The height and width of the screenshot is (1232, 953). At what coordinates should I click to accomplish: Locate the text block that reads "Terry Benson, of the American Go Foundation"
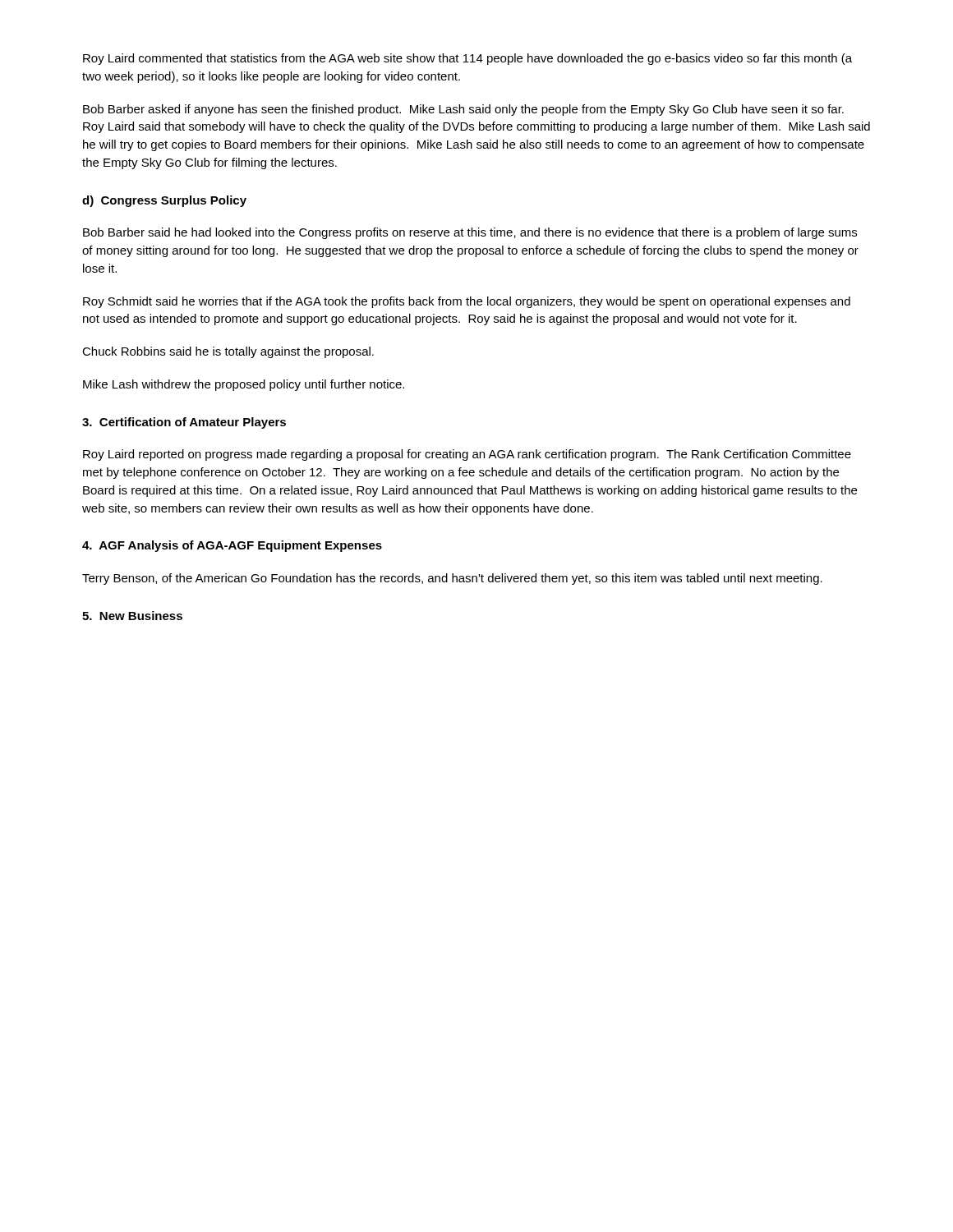(x=453, y=578)
